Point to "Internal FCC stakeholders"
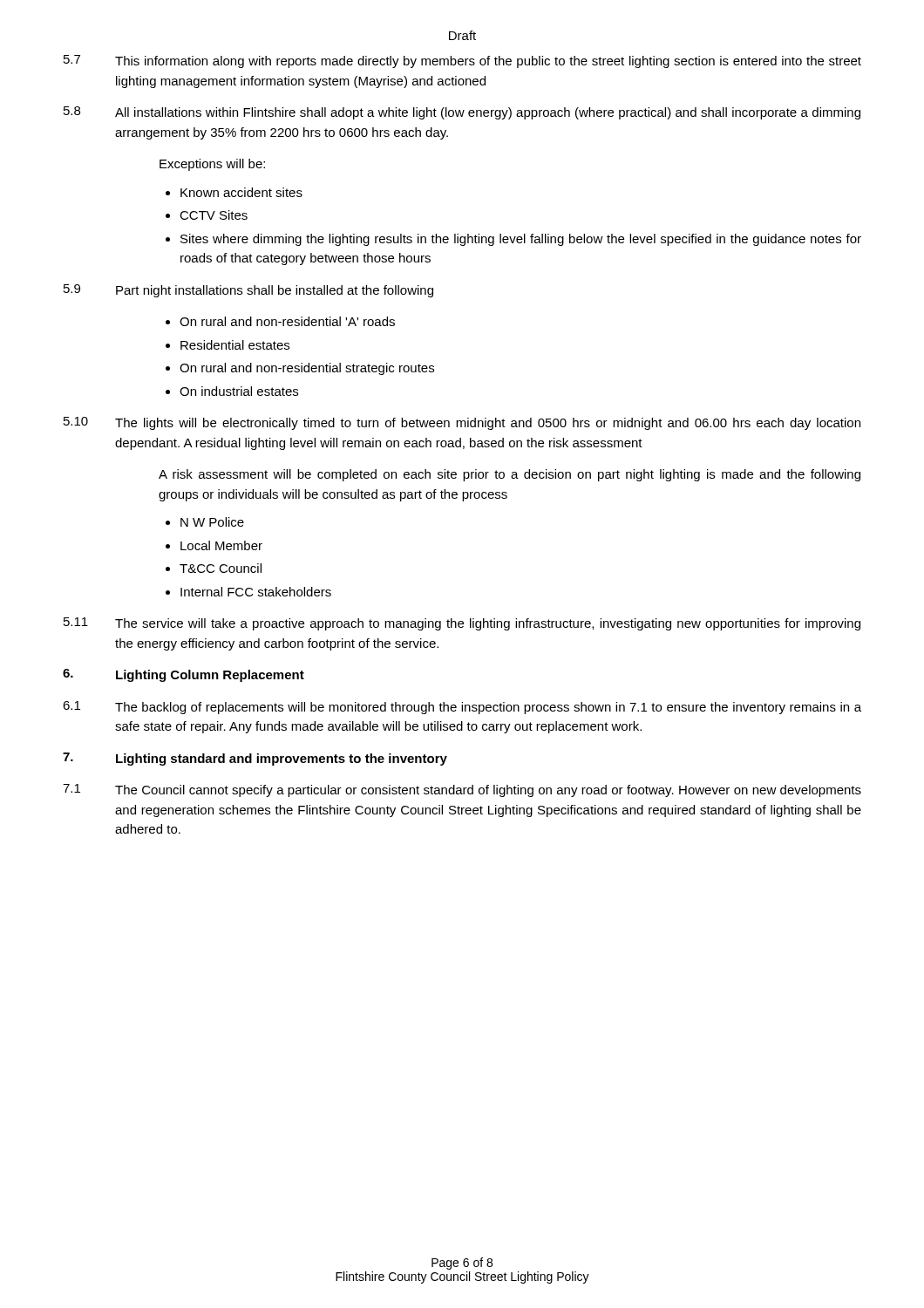The height and width of the screenshot is (1308, 924). [255, 591]
